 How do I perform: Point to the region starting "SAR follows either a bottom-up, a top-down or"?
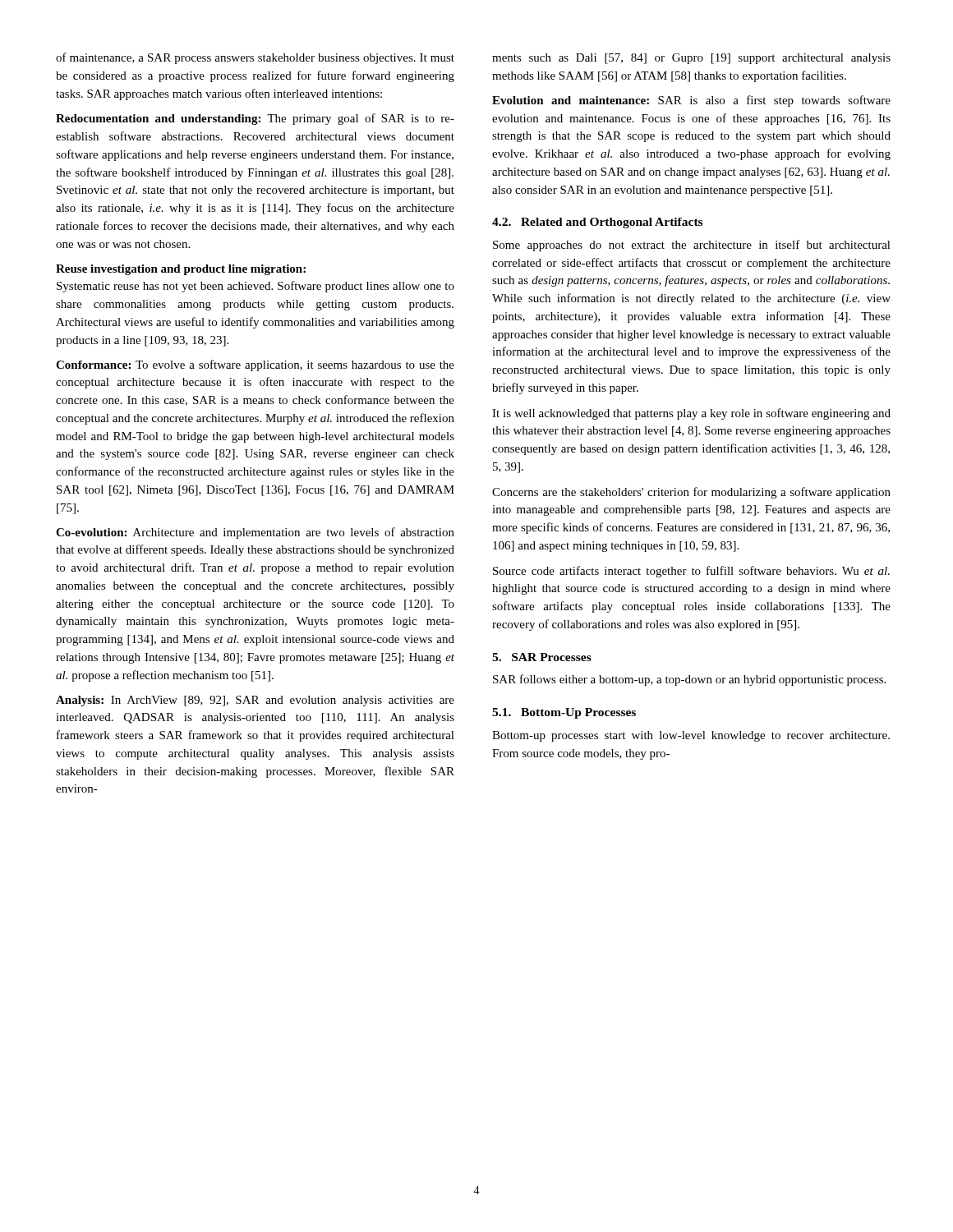click(x=691, y=680)
